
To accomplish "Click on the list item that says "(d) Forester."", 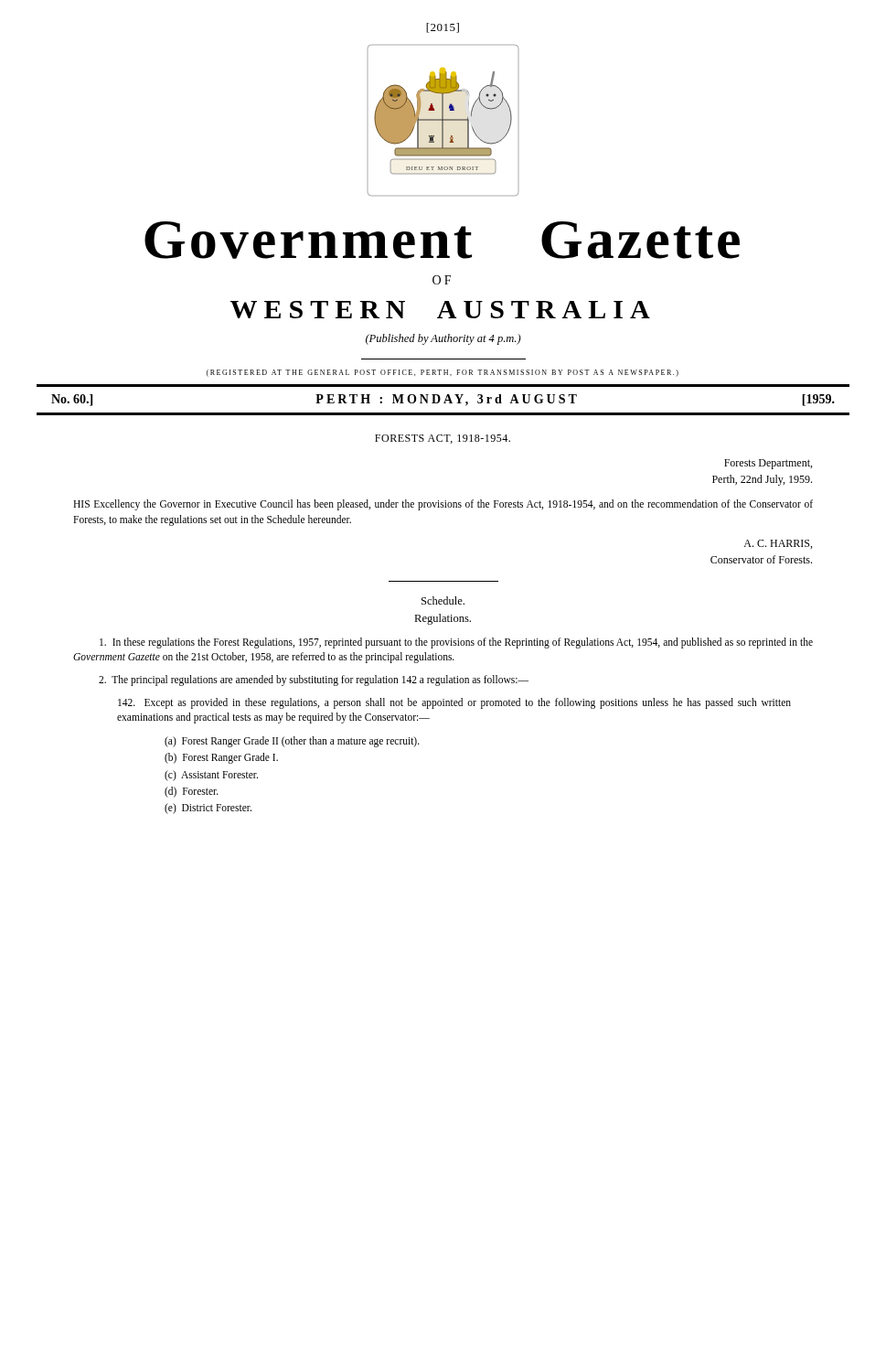I will click(192, 791).
